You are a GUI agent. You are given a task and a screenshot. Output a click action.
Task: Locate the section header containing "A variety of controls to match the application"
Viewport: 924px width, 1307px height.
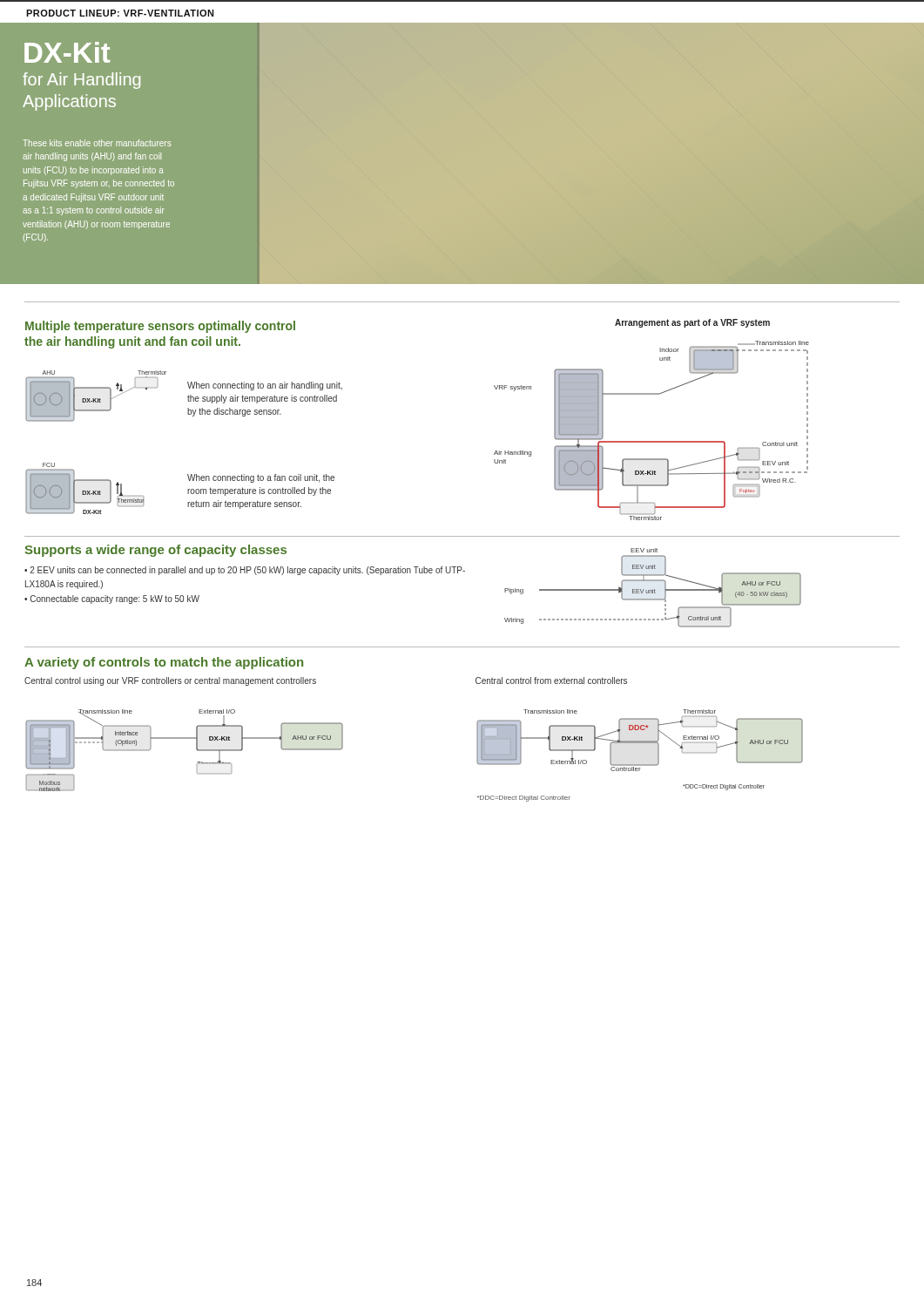point(164,662)
